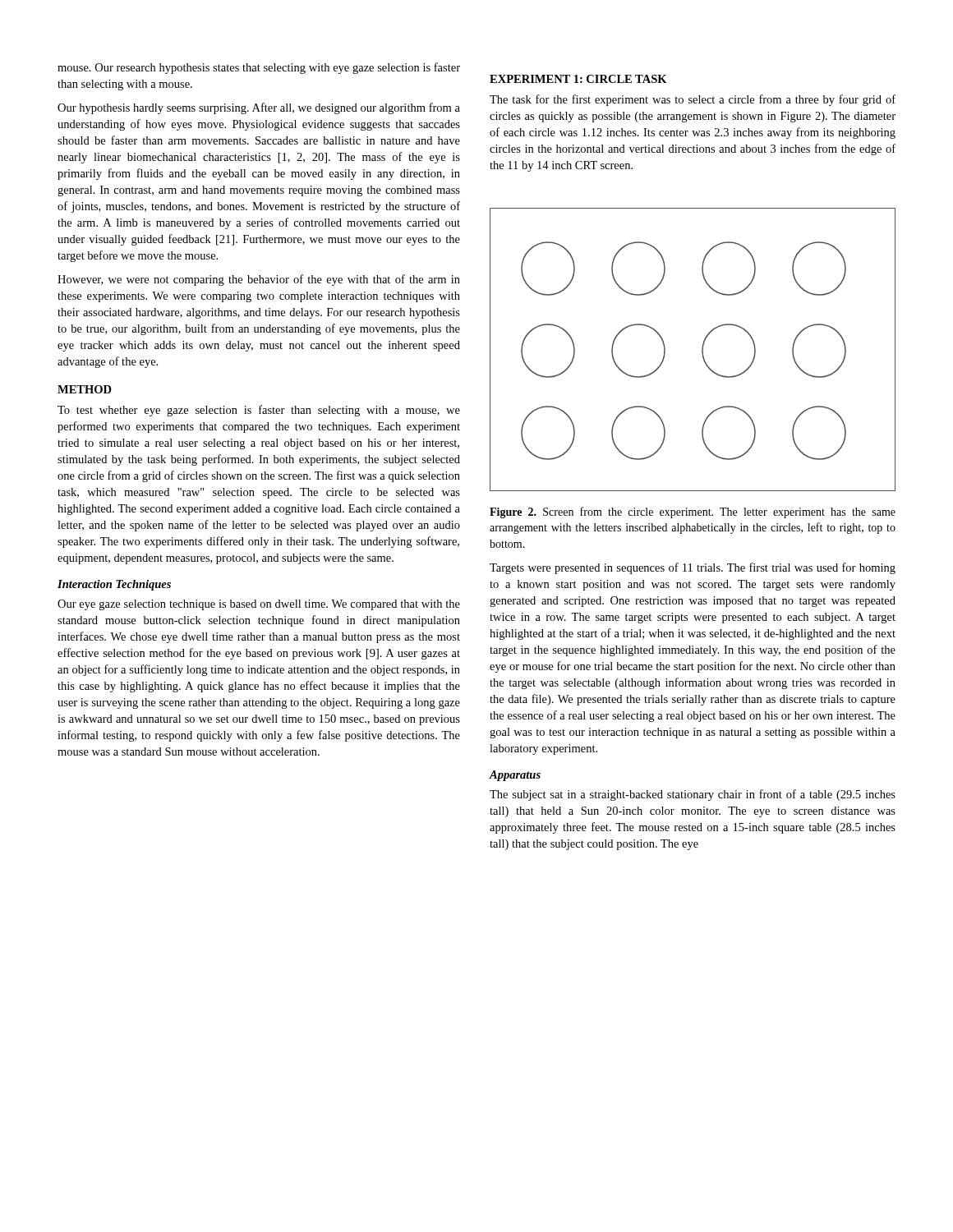Screen dimensions: 1232x953
Task: Click on the text block containing "The task for the first experiment was to"
Action: (693, 132)
